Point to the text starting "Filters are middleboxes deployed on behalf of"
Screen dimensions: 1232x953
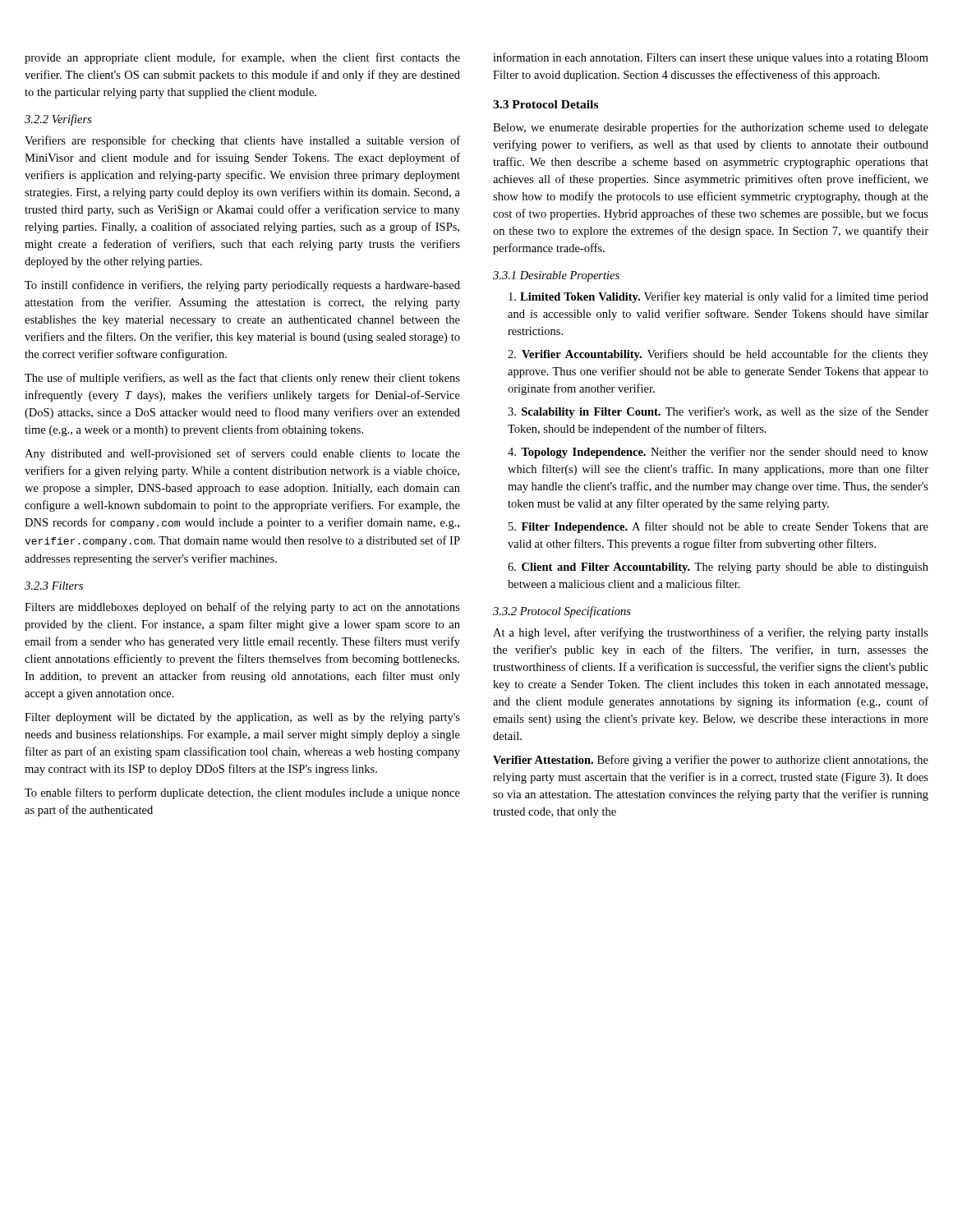coord(242,651)
